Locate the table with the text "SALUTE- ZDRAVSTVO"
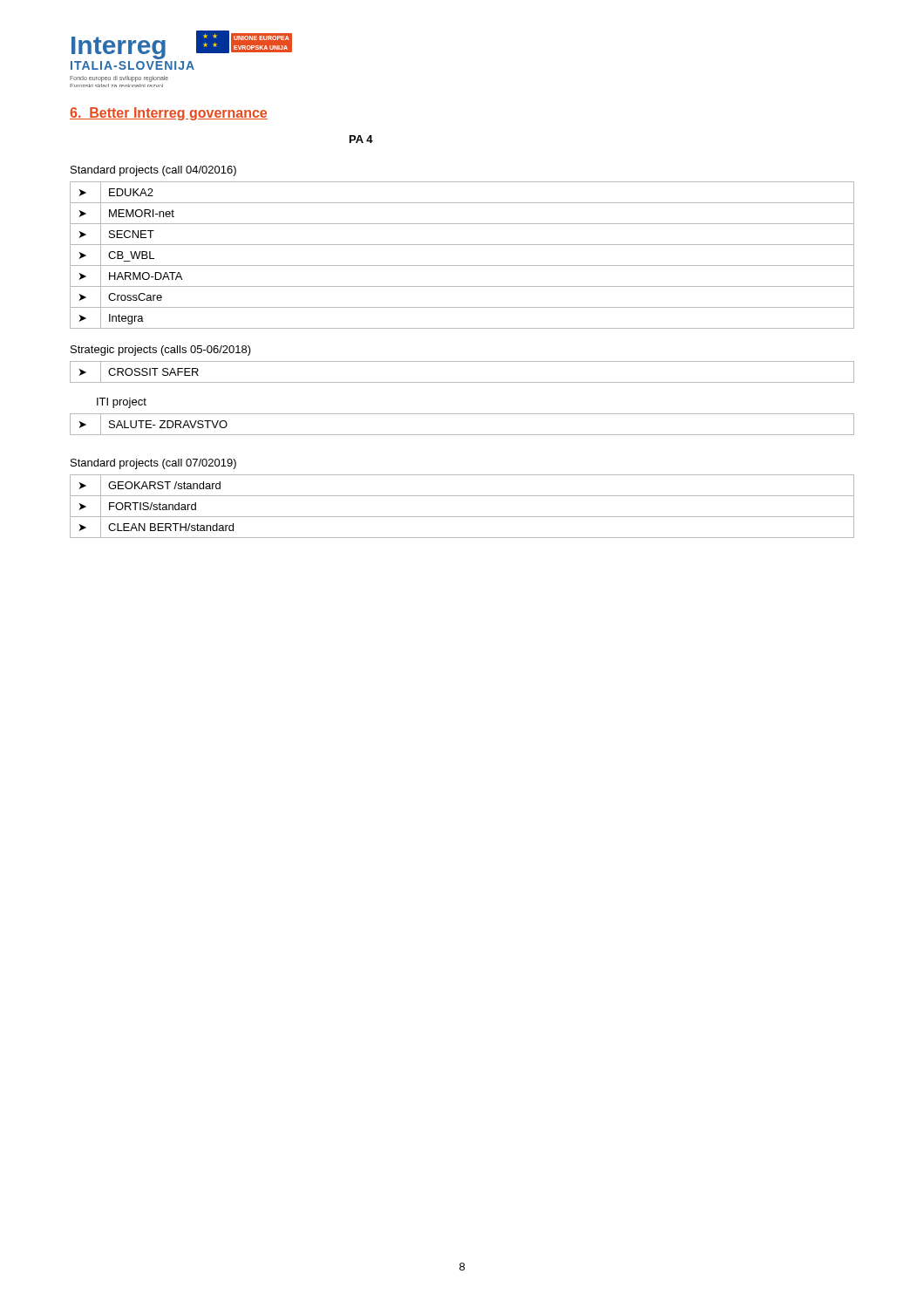The height and width of the screenshot is (1308, 924). (462, 424)
